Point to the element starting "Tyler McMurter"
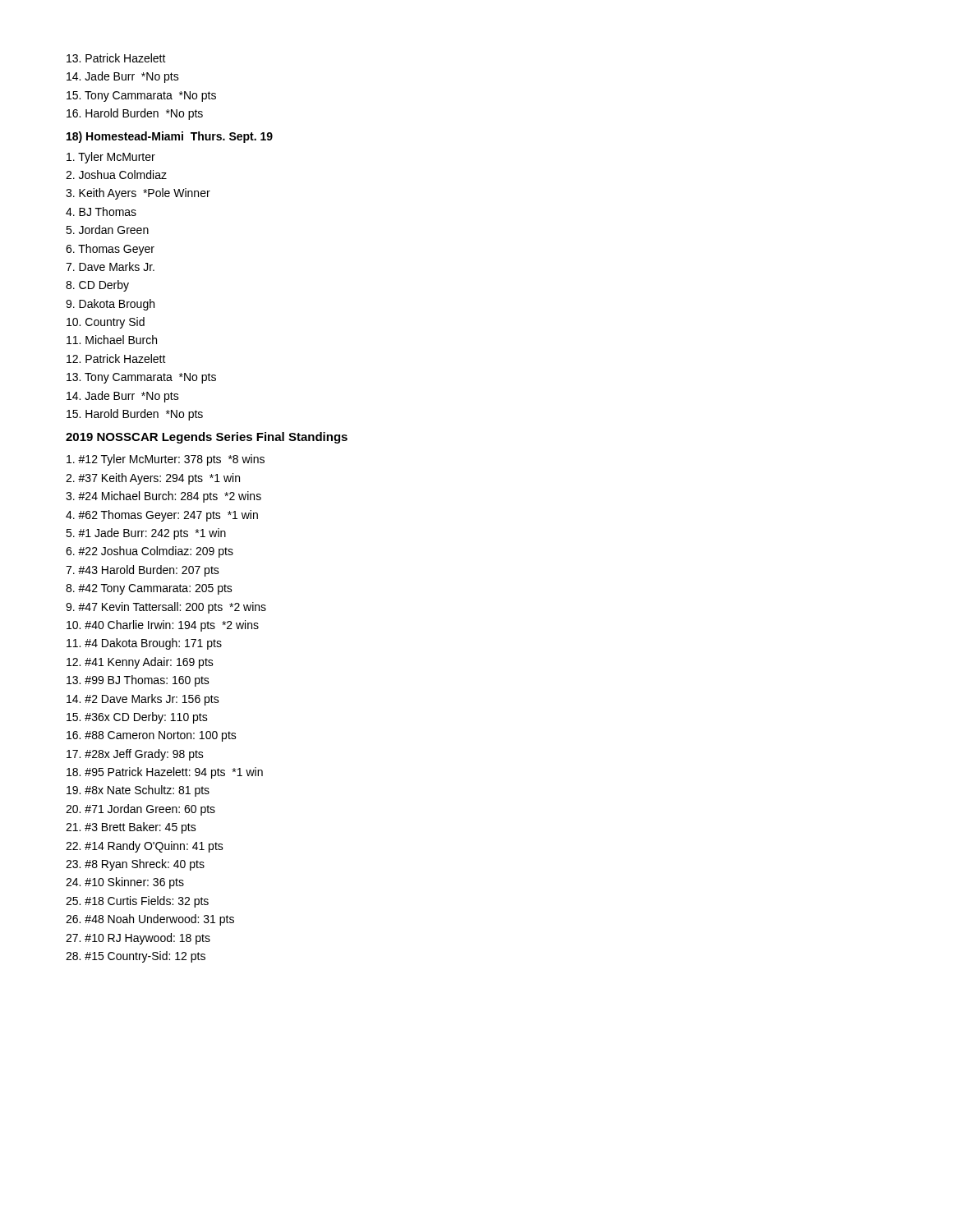 coord(110,157)
